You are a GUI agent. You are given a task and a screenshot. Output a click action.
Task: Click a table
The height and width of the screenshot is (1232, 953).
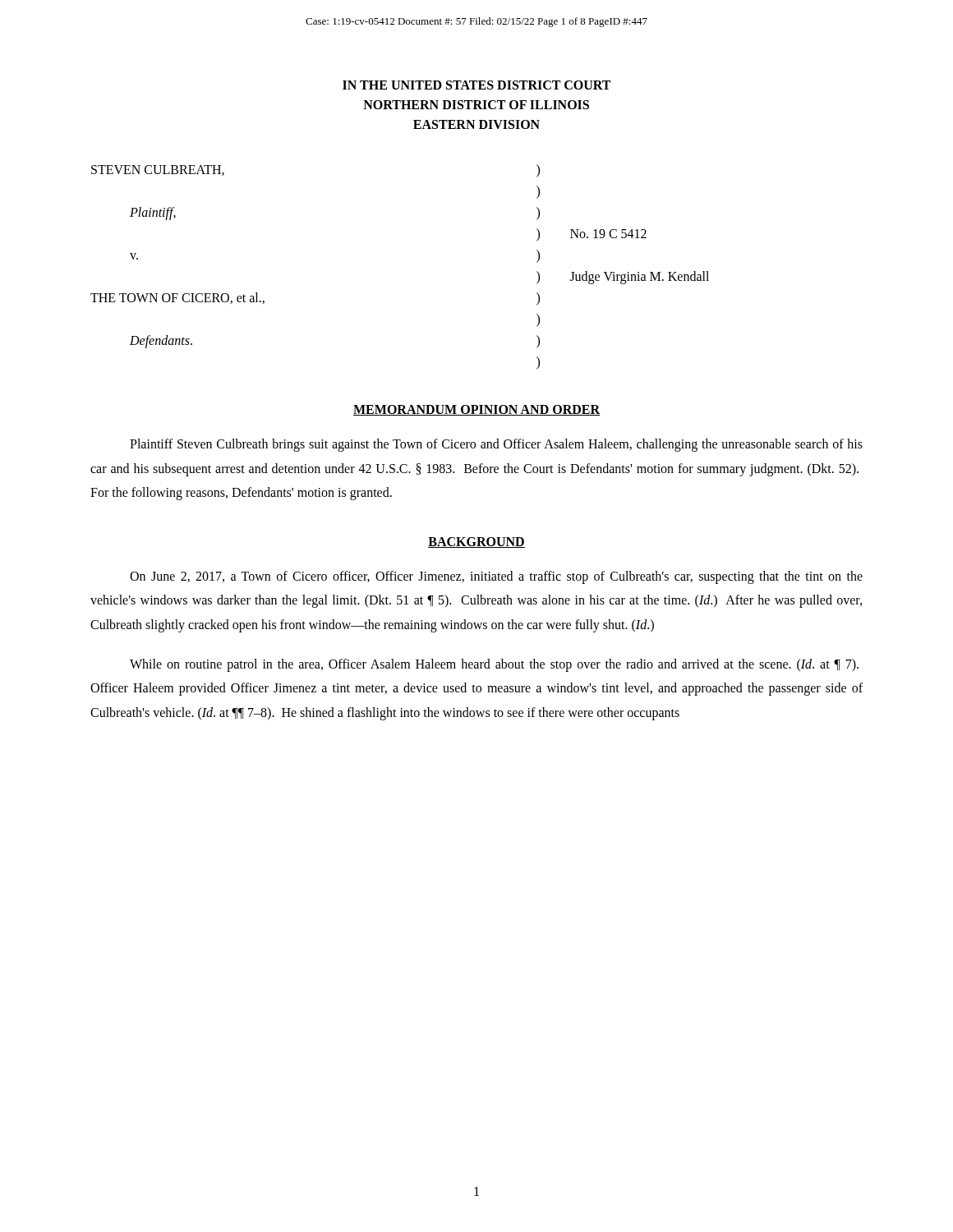pyautogui.click(x=476, y=266)
